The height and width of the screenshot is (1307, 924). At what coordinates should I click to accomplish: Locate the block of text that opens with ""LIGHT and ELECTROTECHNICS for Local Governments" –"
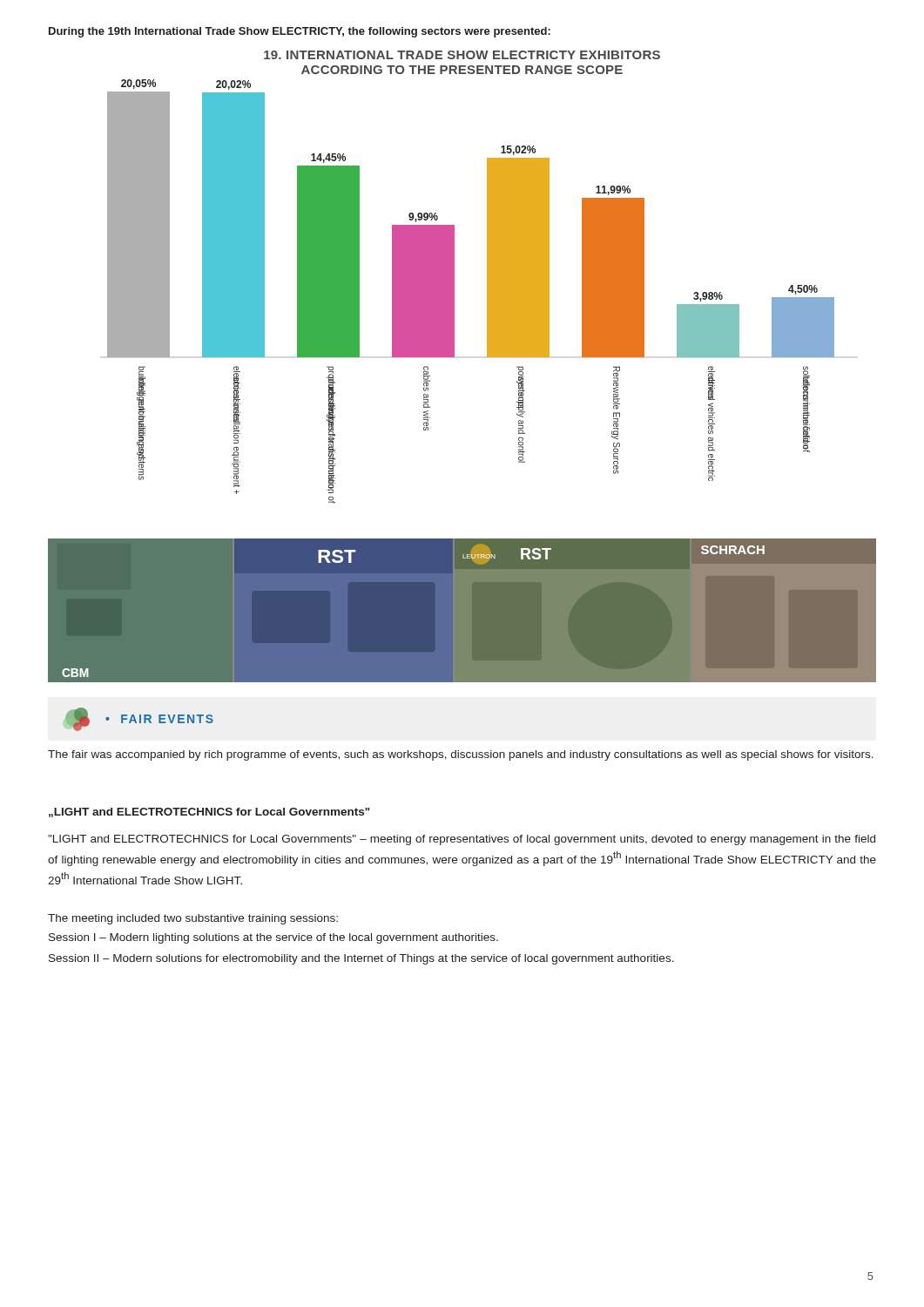[462, 859]
